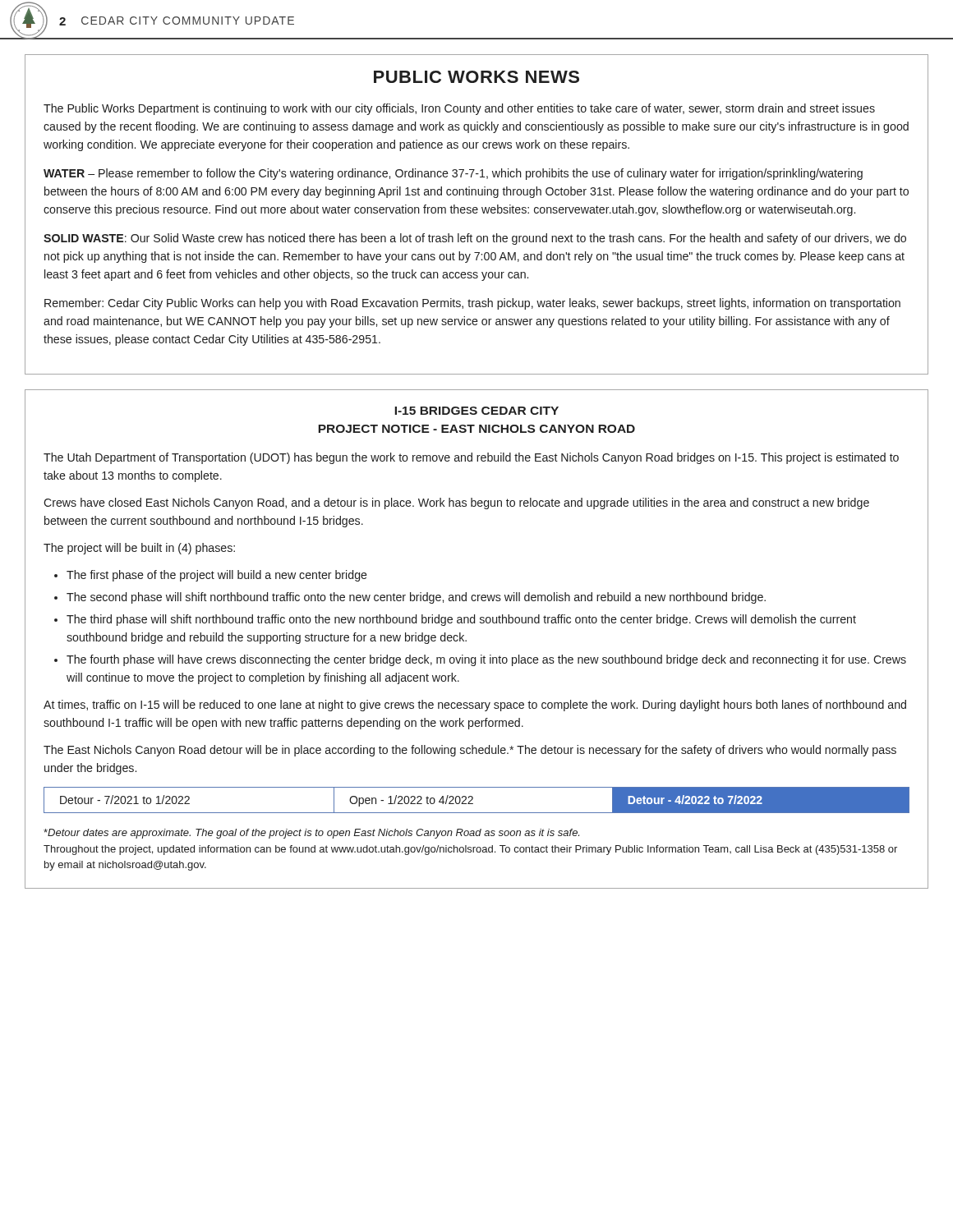This screenshot has height=1232, width=953.
Task: Find the title with the text "PUBLIC WORKS NEWS"
Action: click(x=476, y=77)
